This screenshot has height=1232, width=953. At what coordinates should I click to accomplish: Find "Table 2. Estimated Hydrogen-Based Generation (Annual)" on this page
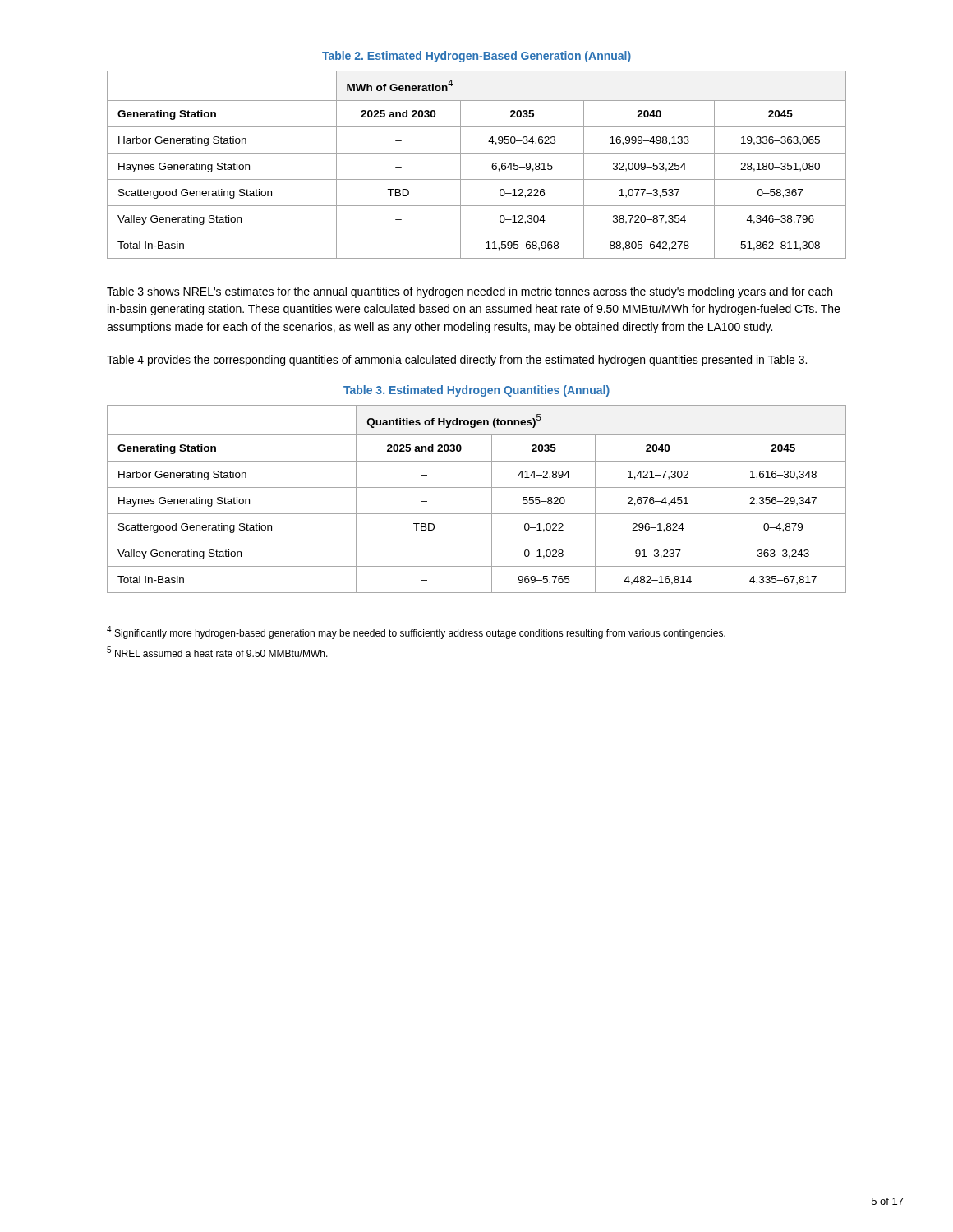(x=476, y=56)
